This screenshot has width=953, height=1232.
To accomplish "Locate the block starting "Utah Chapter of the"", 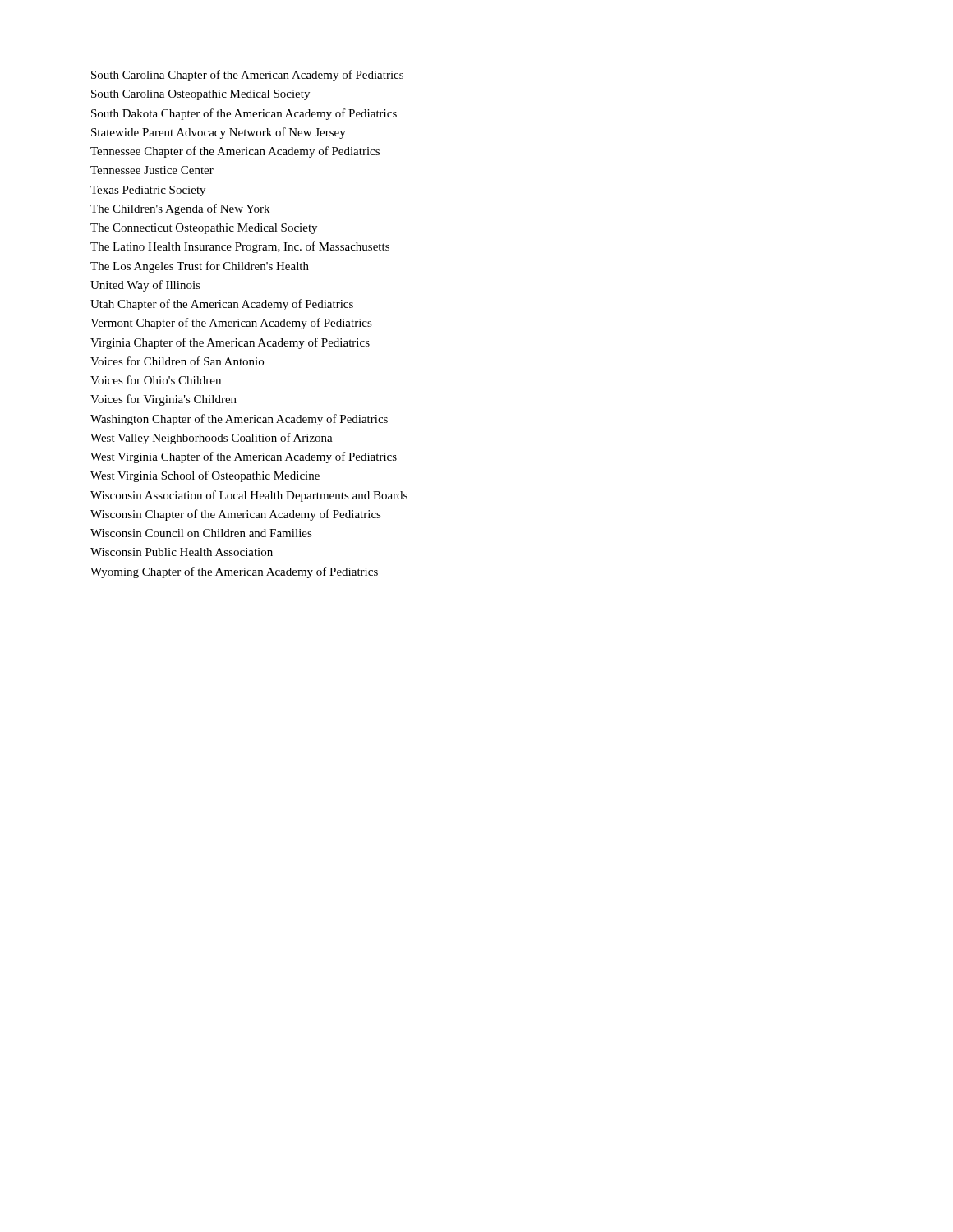I will [222, 304].
